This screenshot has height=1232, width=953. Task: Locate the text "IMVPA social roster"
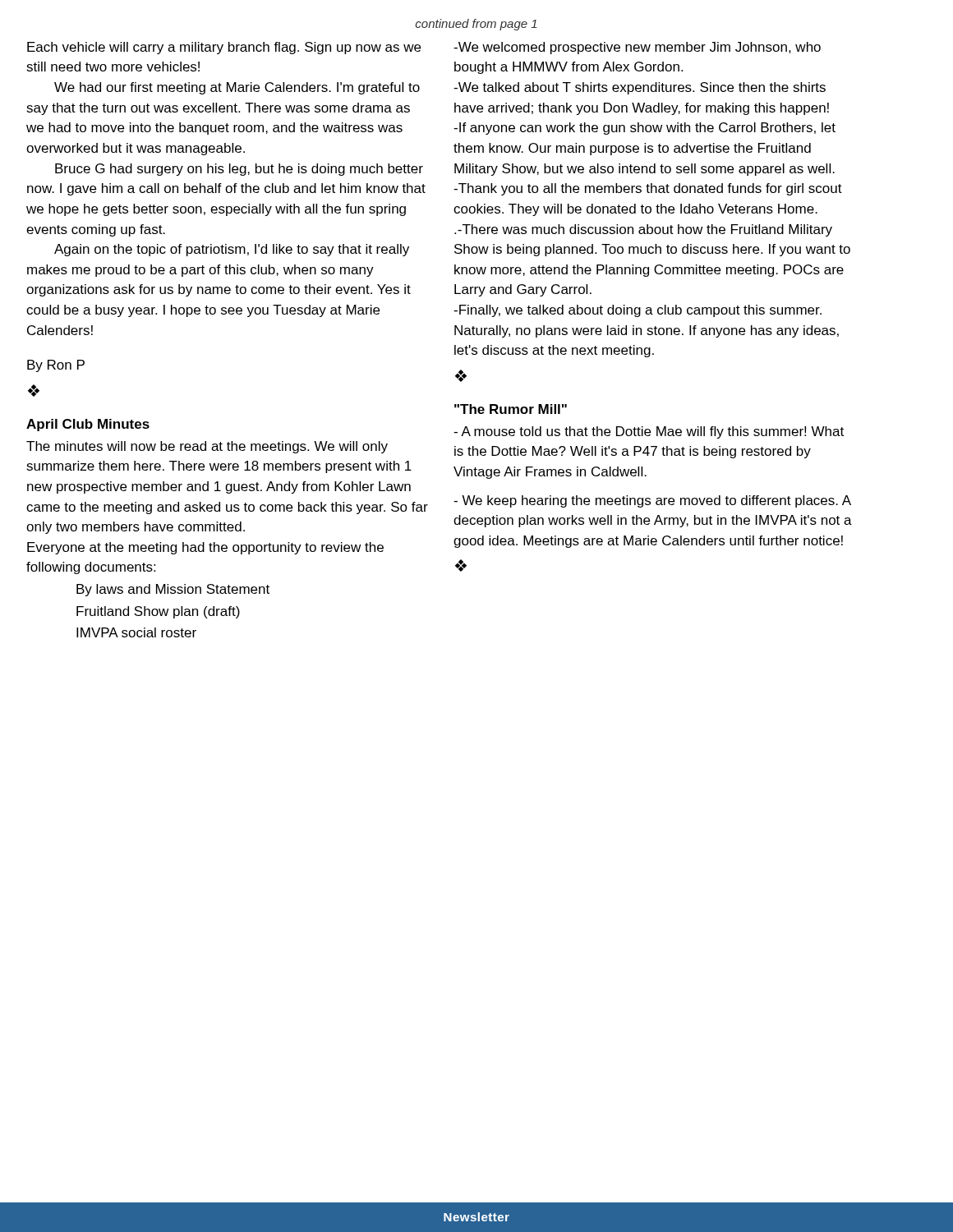(136, 633)
